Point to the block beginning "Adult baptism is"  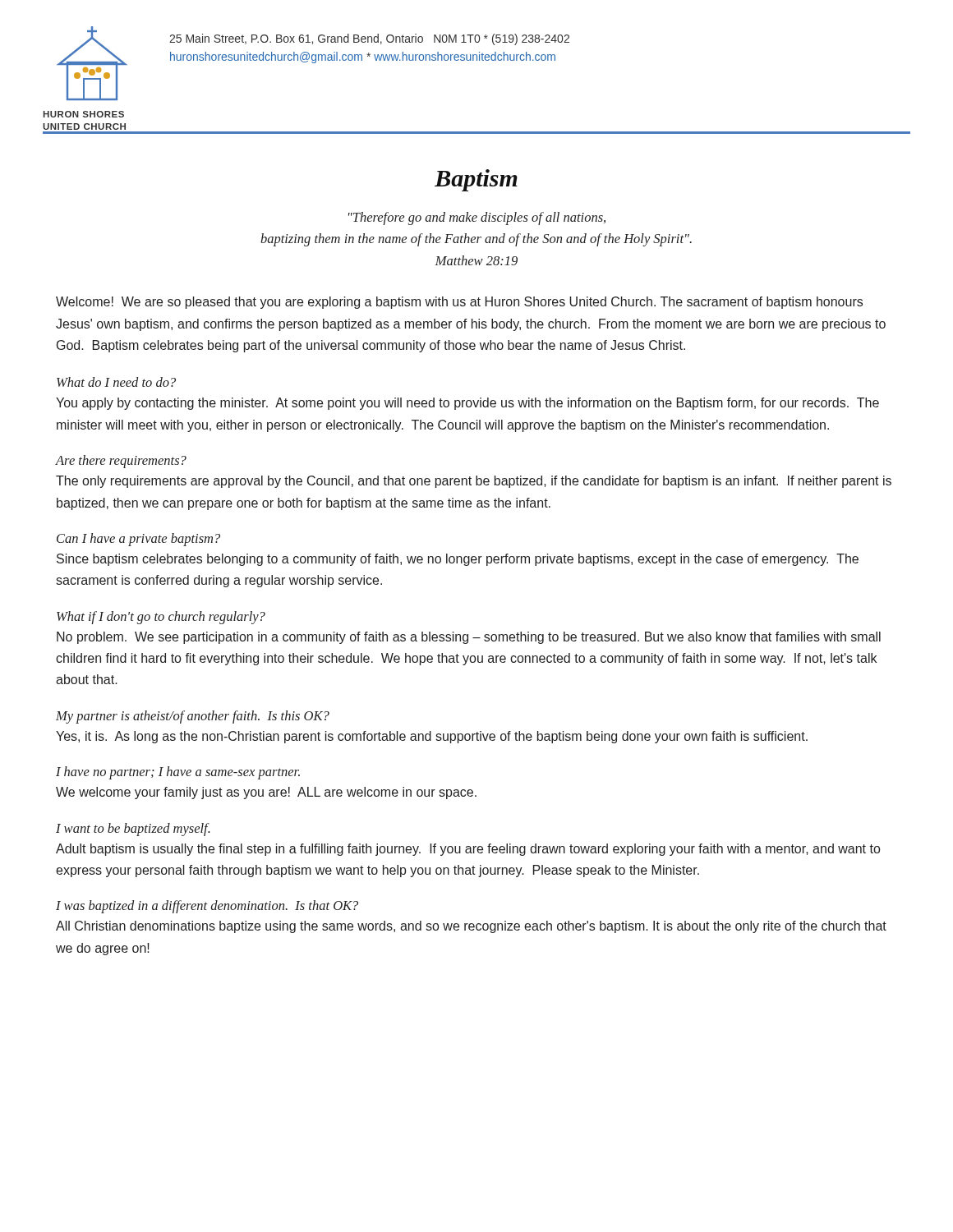468,859
